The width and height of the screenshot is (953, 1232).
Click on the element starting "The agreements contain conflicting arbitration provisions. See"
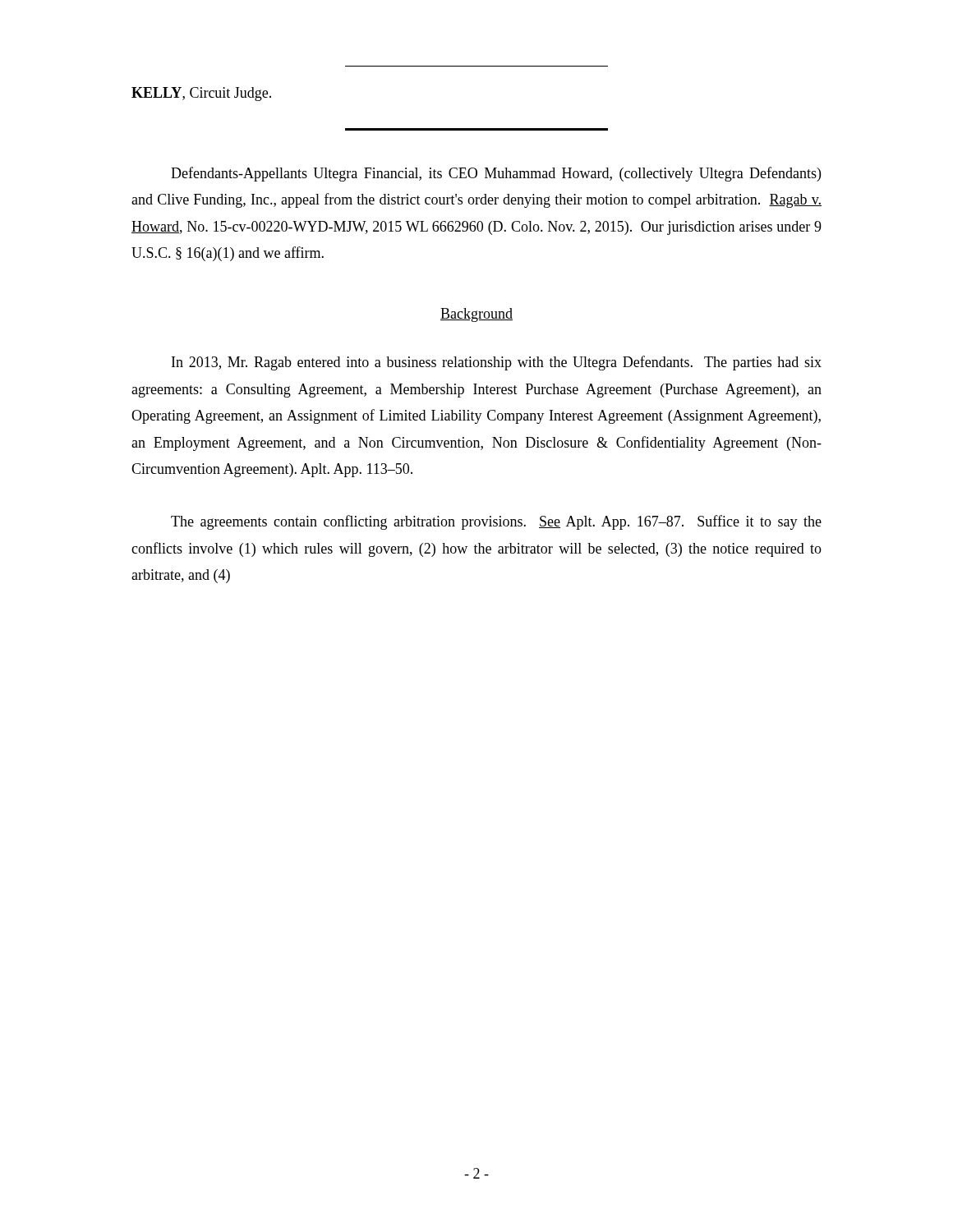click(x=476, y=548)
